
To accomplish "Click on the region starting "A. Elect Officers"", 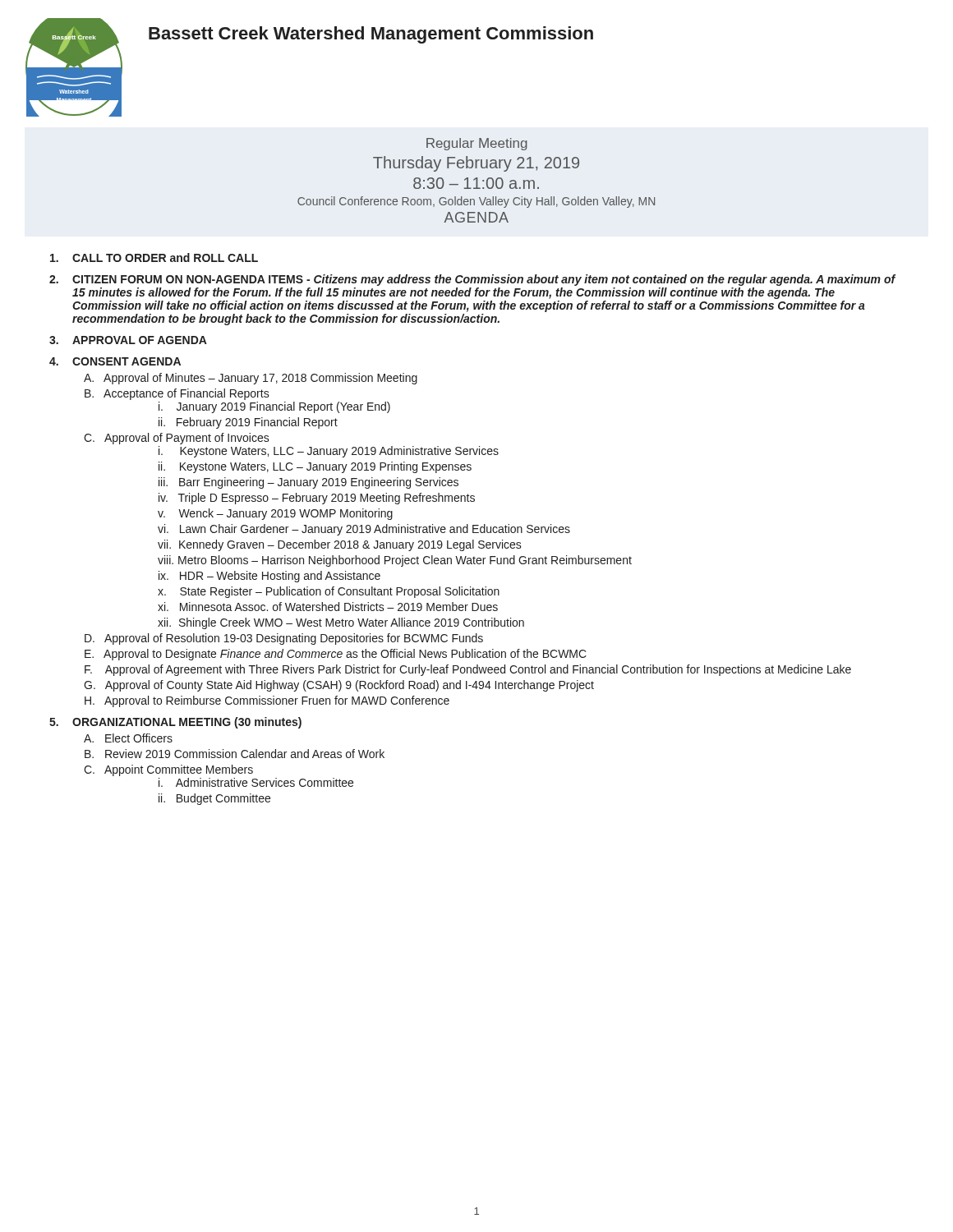I will tap(128, 738).
